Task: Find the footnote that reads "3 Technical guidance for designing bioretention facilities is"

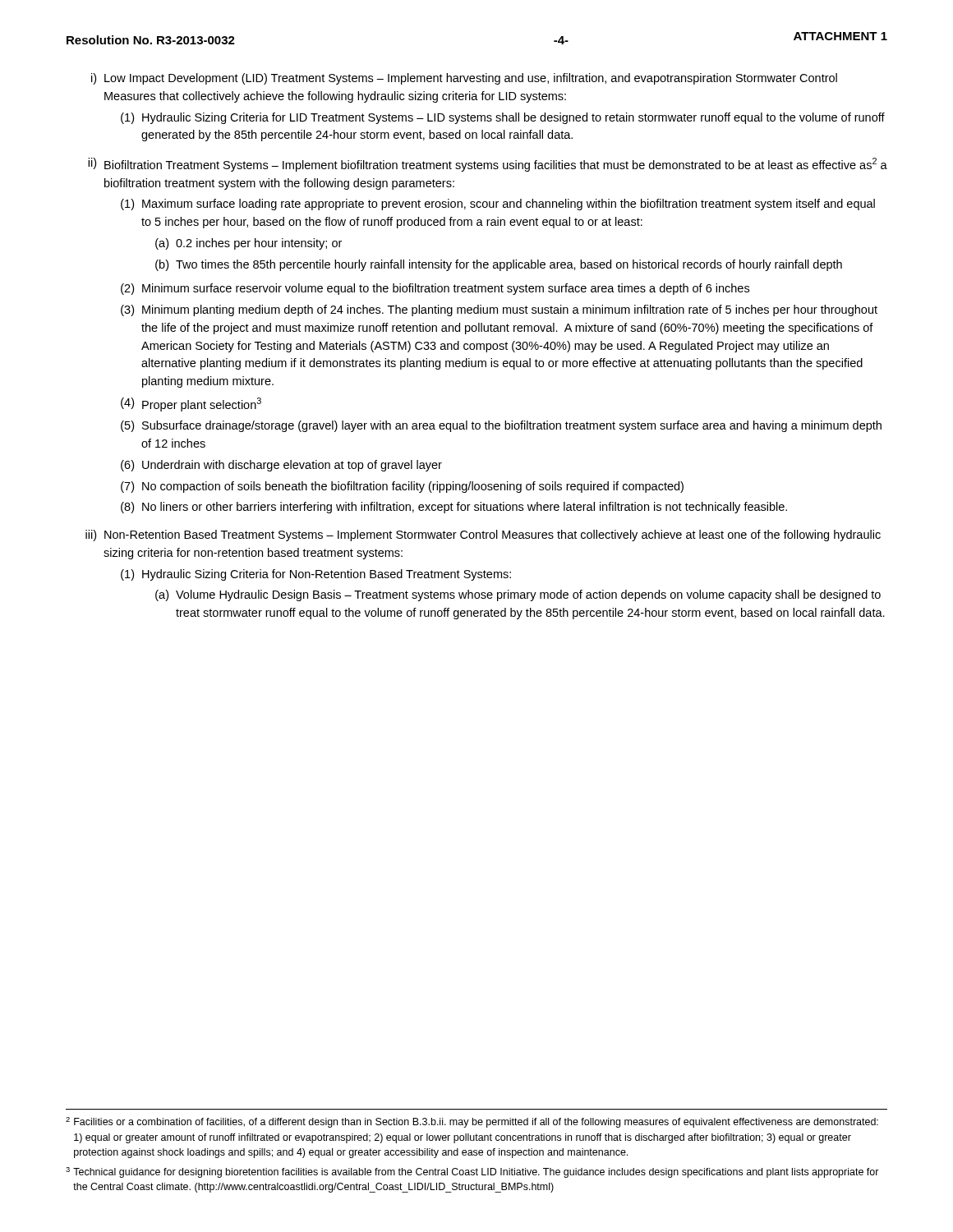Action: click(476, 1179)
